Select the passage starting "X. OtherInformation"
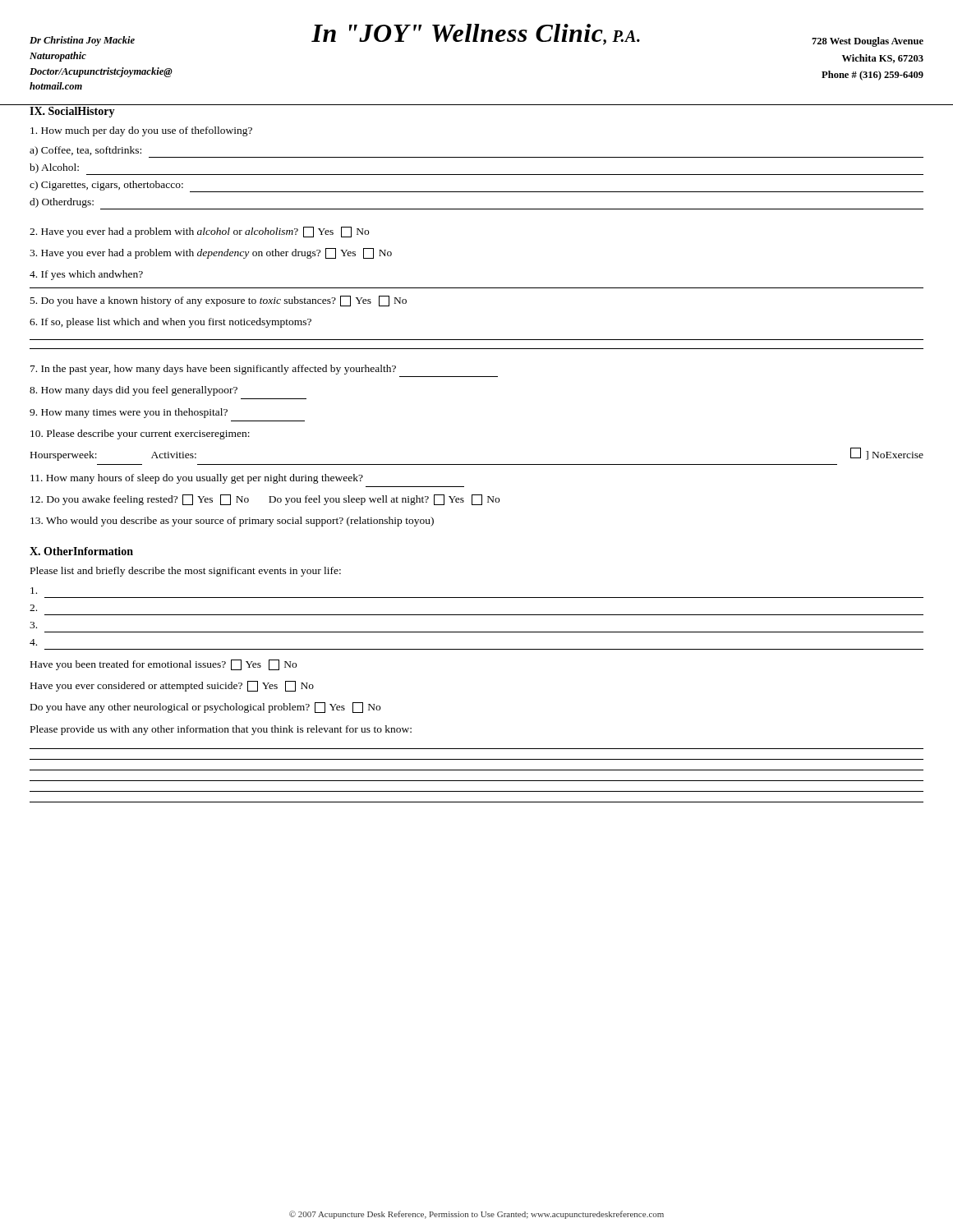Image resolution: width=953 pixels, height=1232 pixels. point(81,551)
